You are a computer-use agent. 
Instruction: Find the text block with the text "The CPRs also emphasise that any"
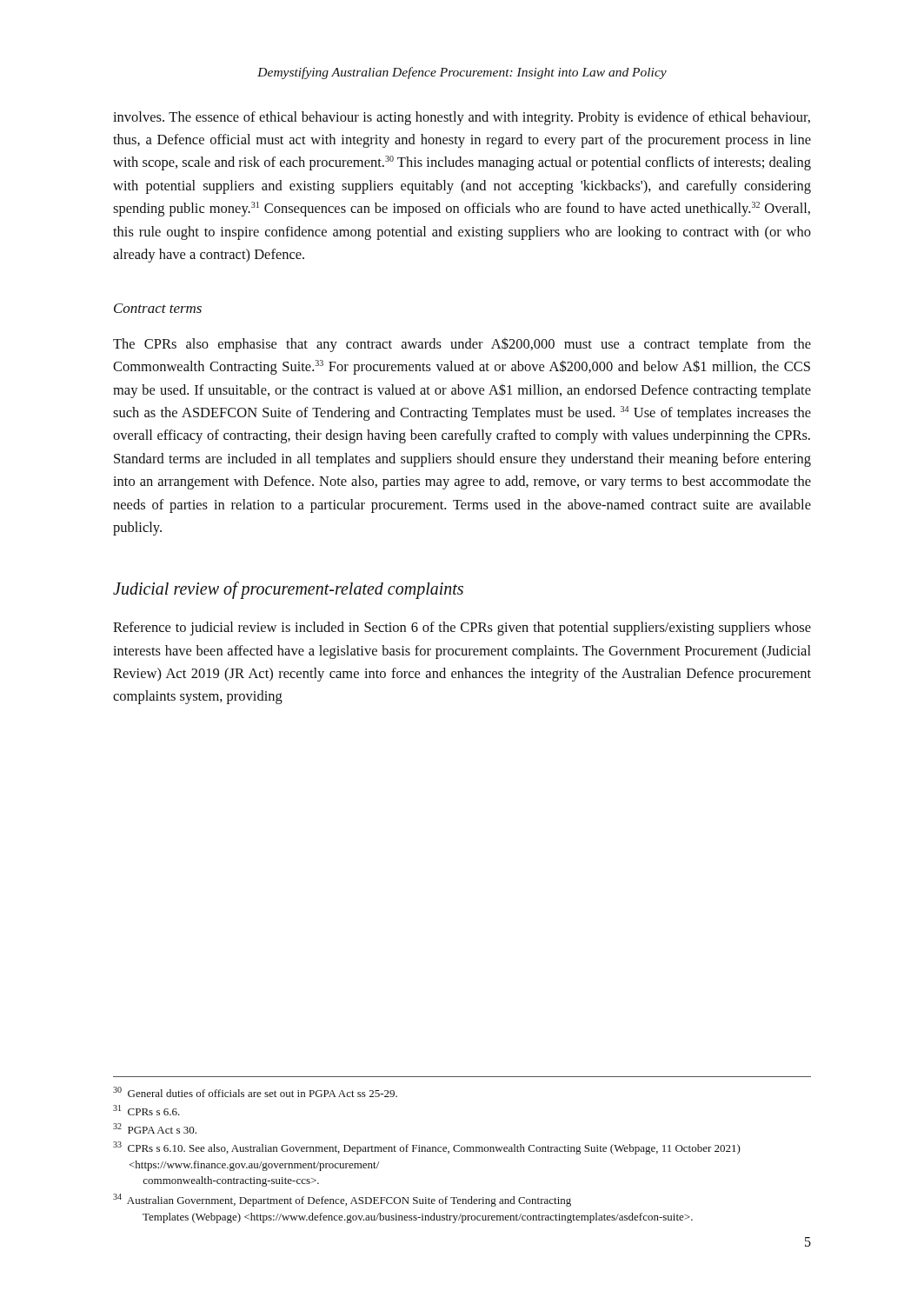(x=462, y=435)
